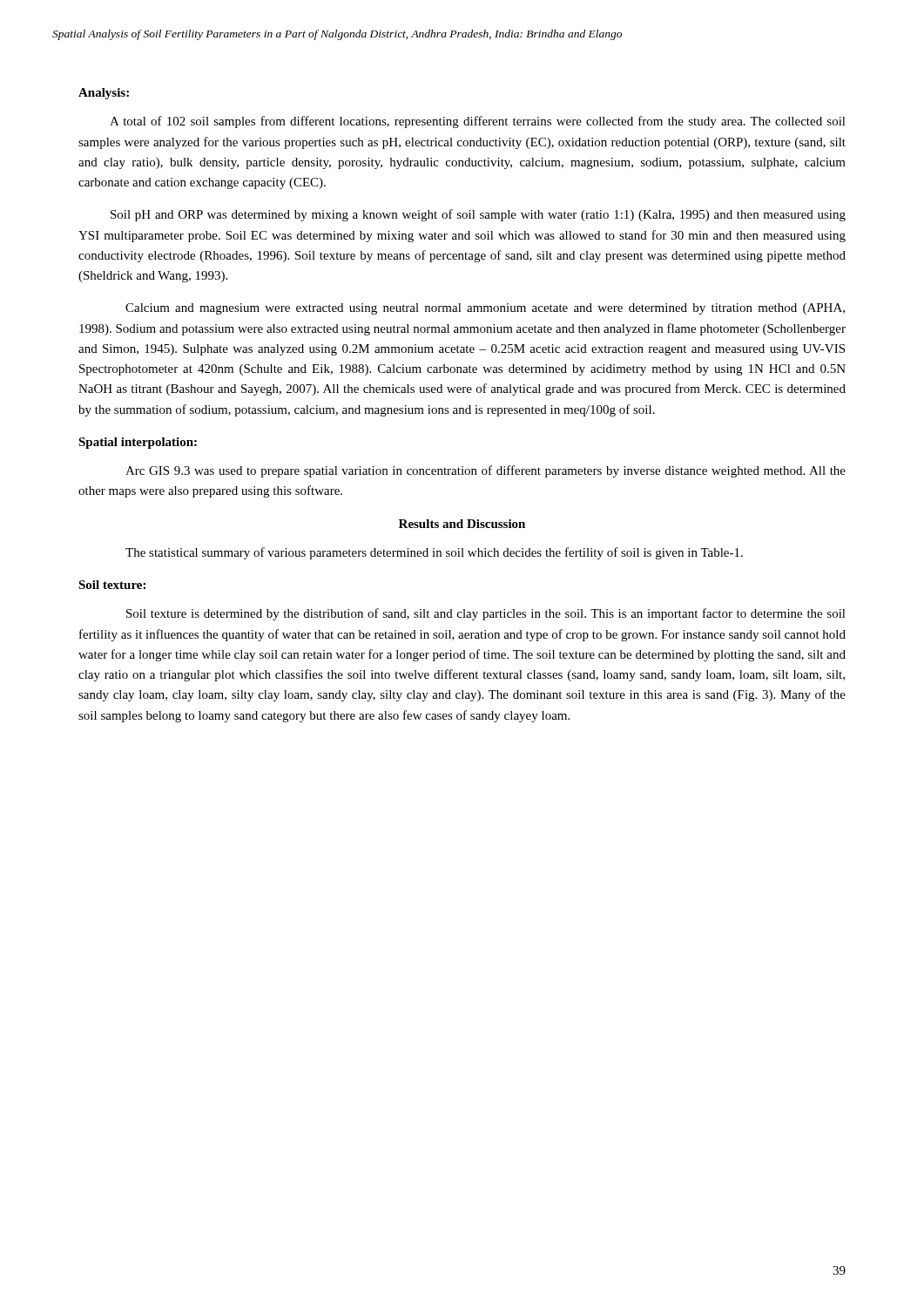The width and height of the screenshot is (924, 1307).
Task: Find the block on this page that starts "Calcium and magnesium were extracted using neutral normal"
Action: (x=462, y=359)
